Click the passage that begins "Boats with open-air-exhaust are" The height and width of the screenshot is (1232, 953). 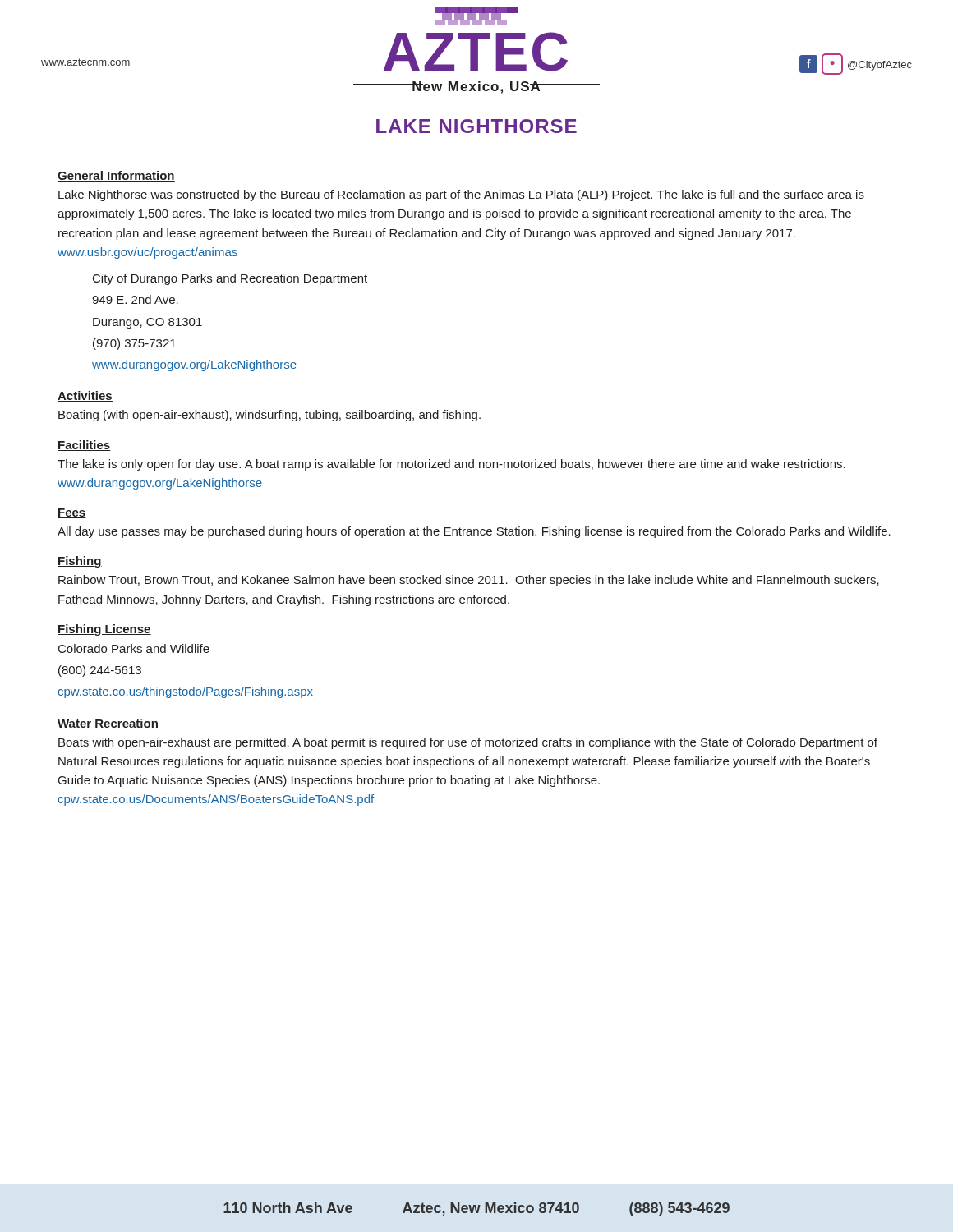tap(467, 770)
